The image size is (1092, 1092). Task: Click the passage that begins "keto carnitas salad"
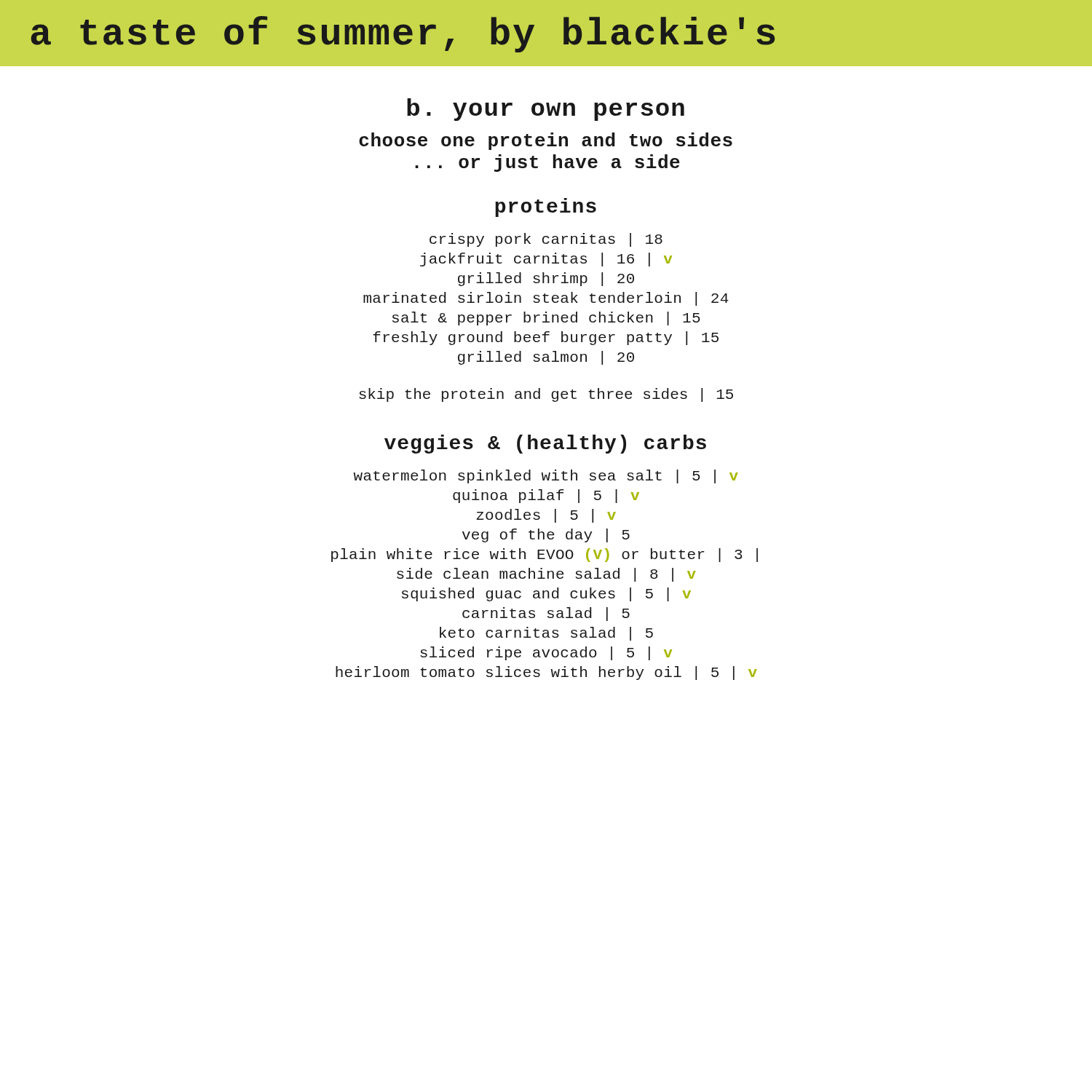546,634
